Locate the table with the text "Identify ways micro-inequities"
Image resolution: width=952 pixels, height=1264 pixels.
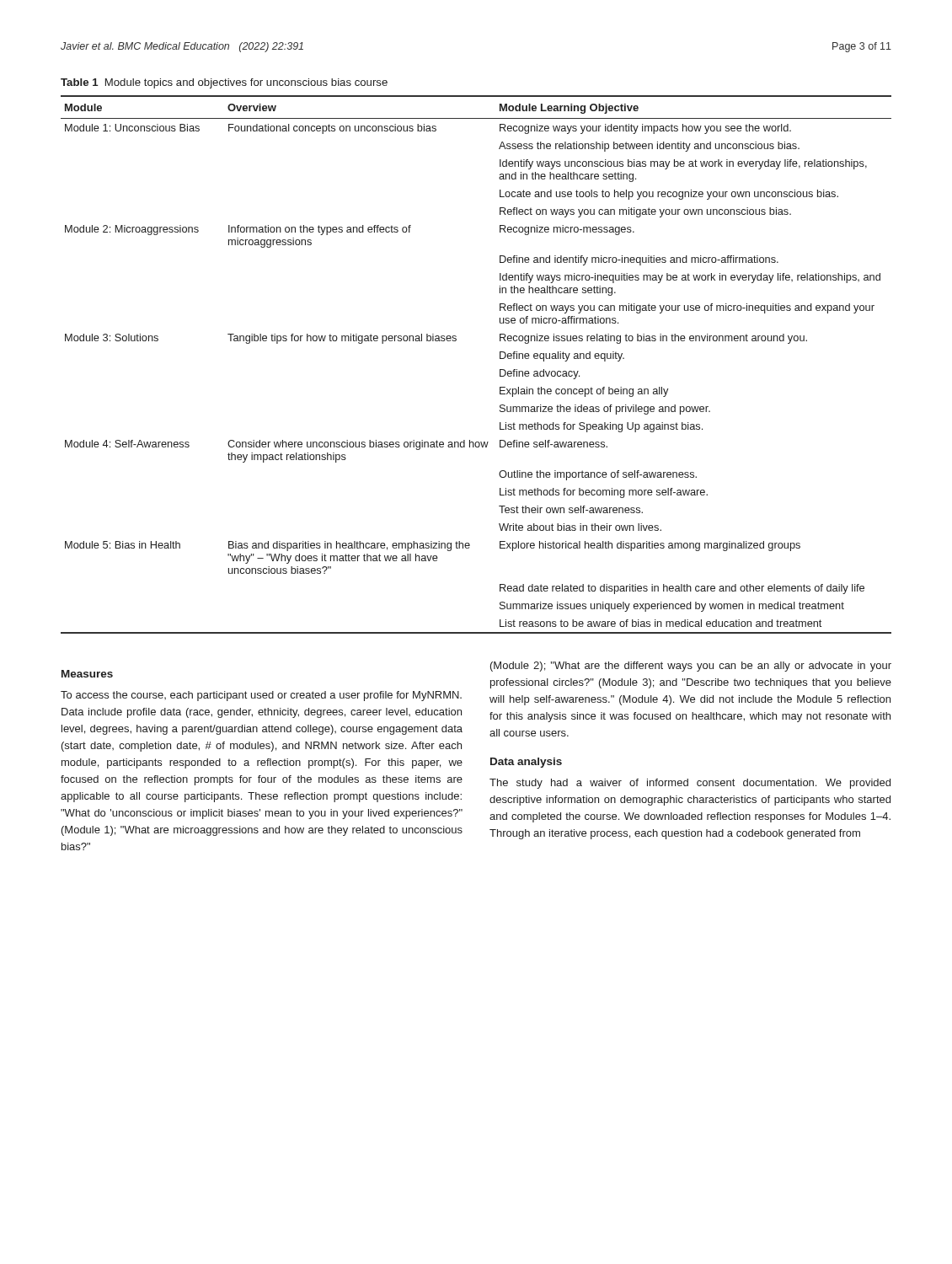click(476, 364)
